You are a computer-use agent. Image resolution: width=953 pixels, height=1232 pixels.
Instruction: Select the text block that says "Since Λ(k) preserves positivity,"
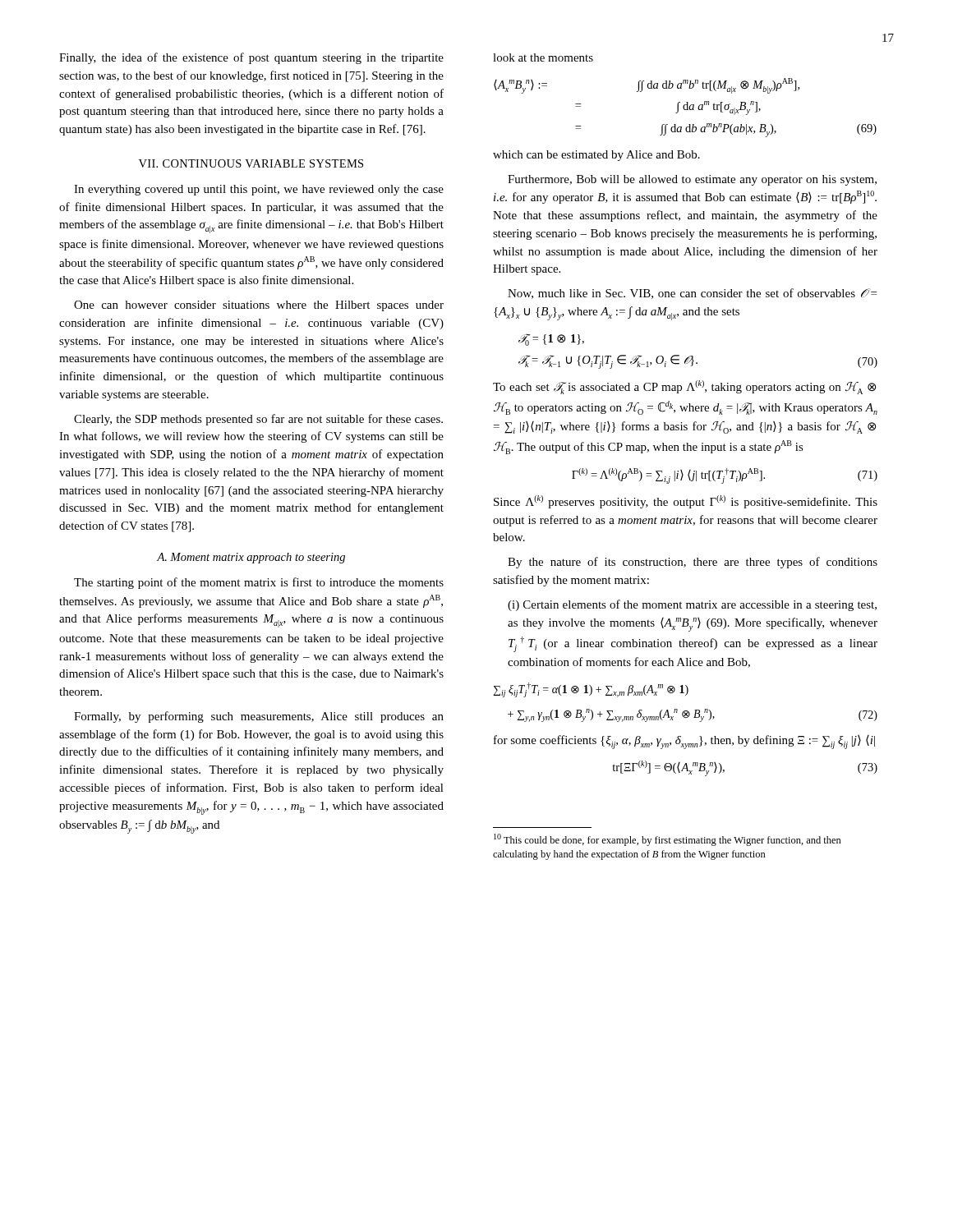pos(686,502)
